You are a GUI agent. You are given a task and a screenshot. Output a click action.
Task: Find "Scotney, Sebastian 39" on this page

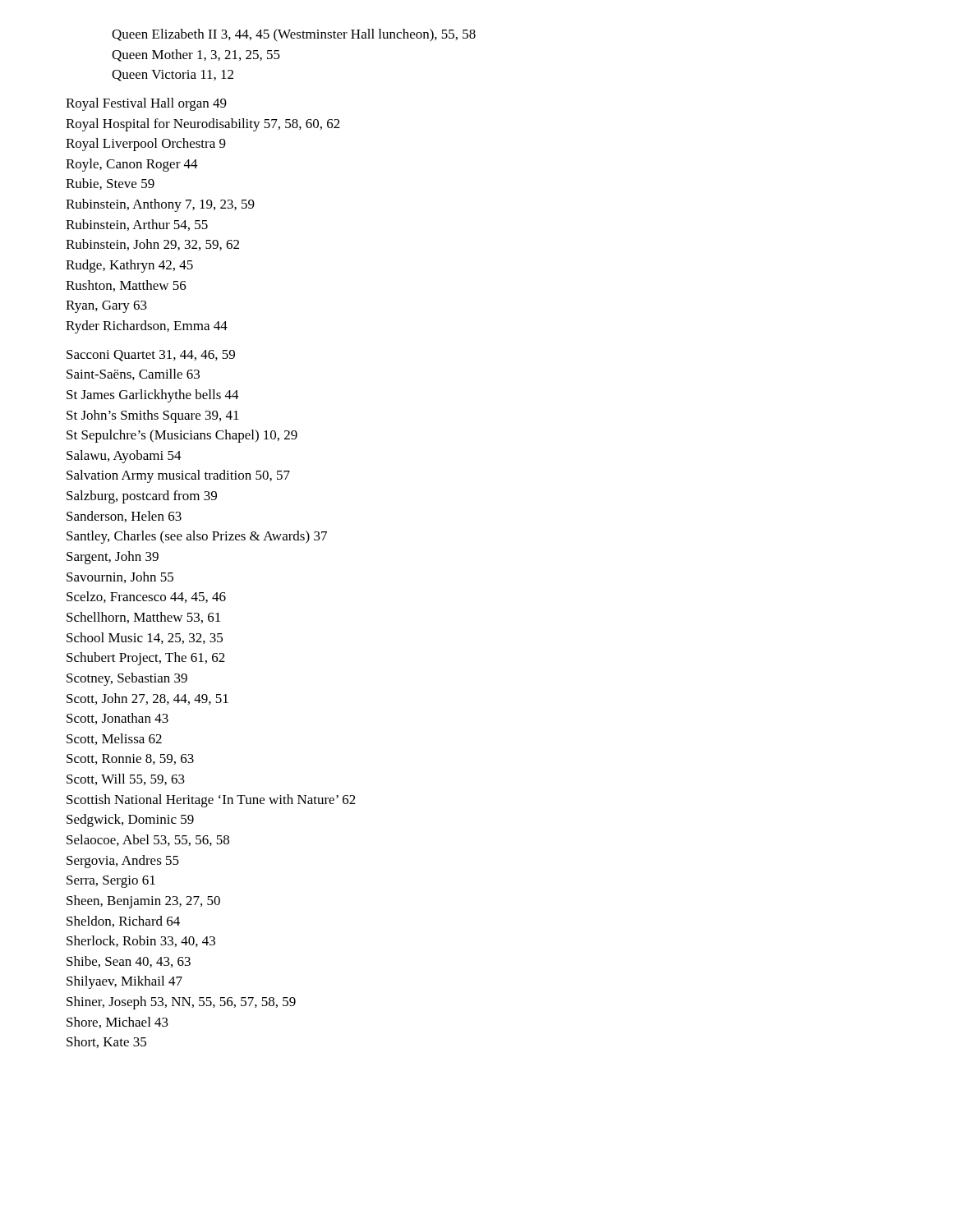127,678
